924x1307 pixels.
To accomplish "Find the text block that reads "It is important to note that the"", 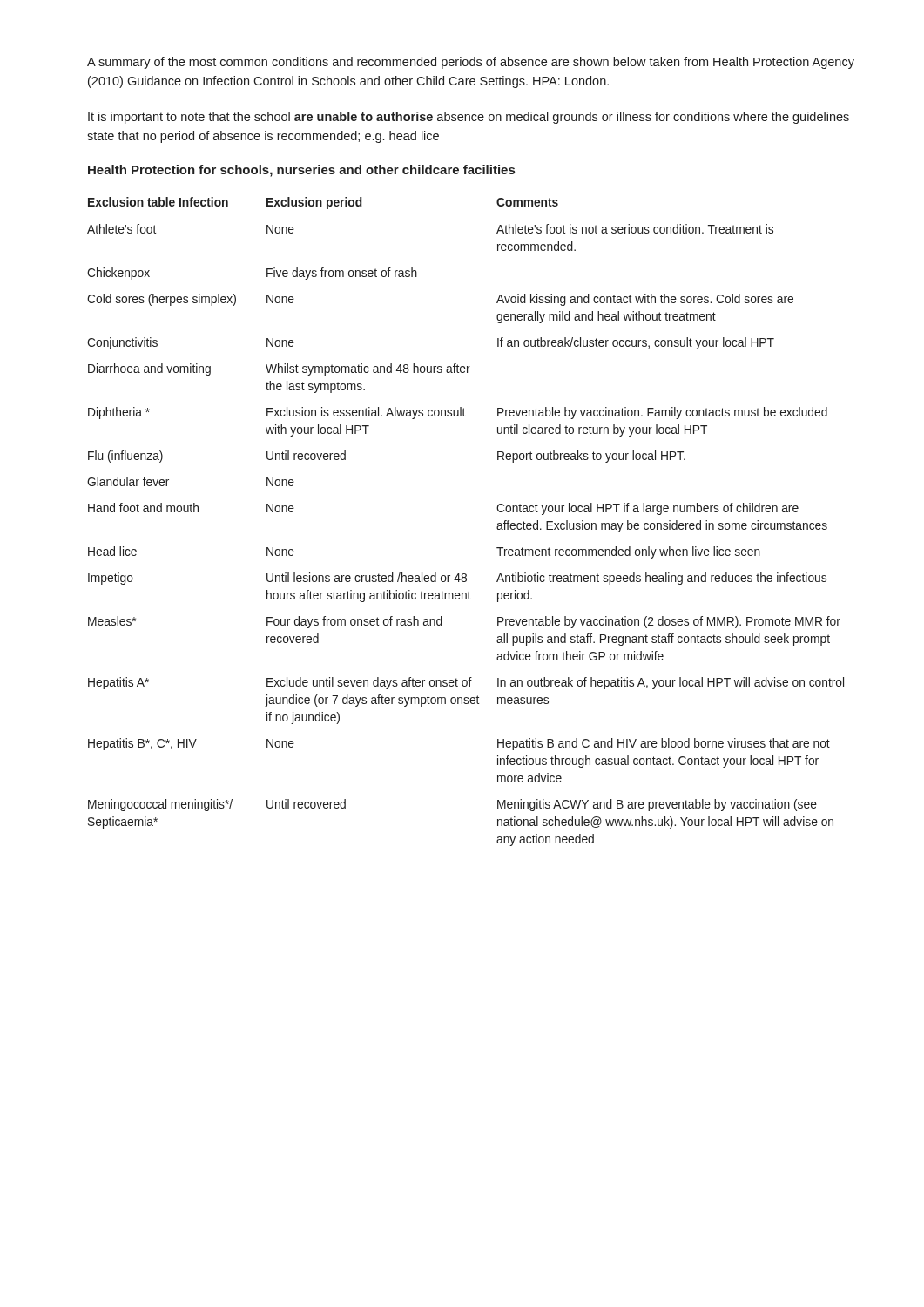I will (468, 127).
